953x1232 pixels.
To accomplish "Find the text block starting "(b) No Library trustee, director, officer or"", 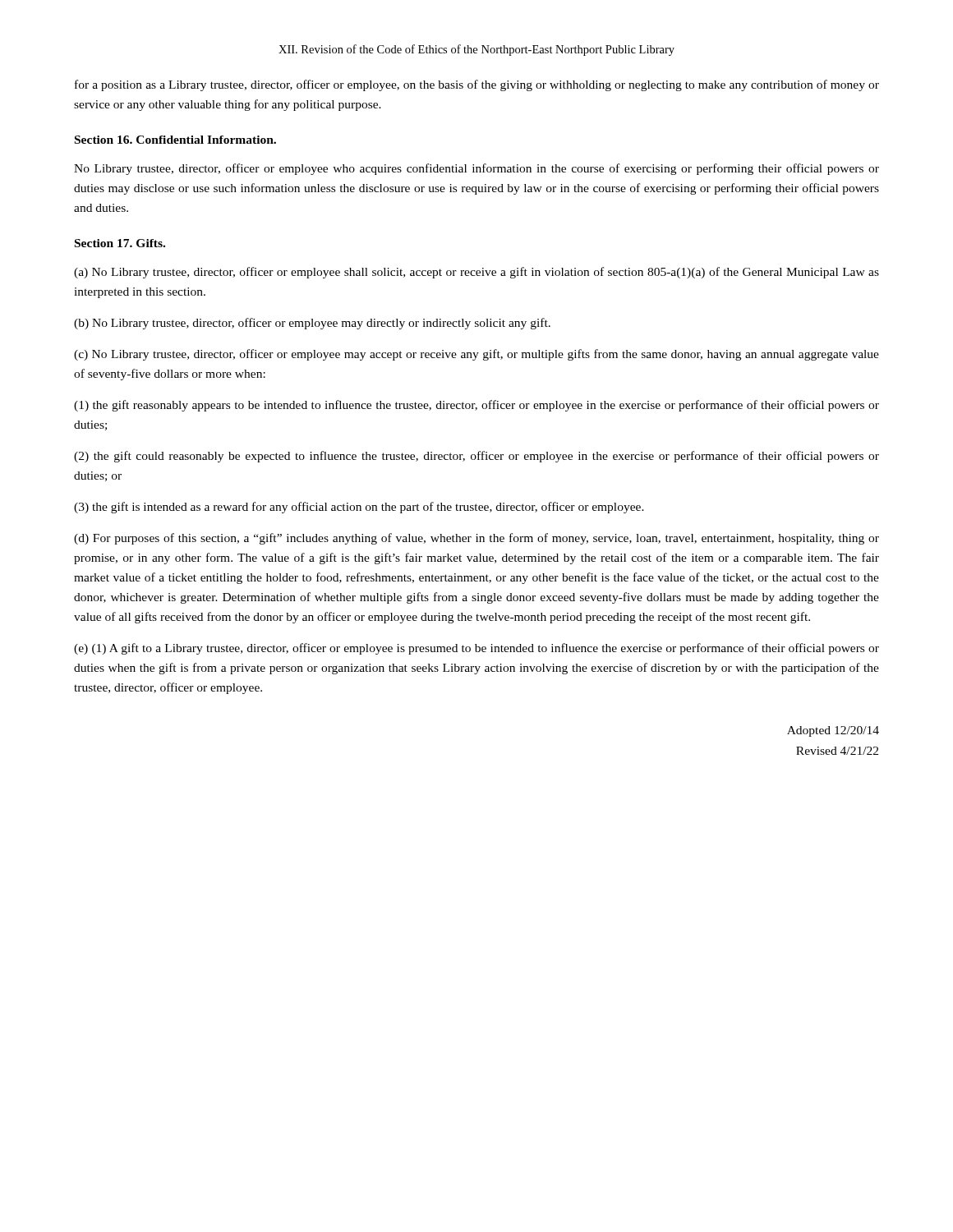I will point(312,322).
